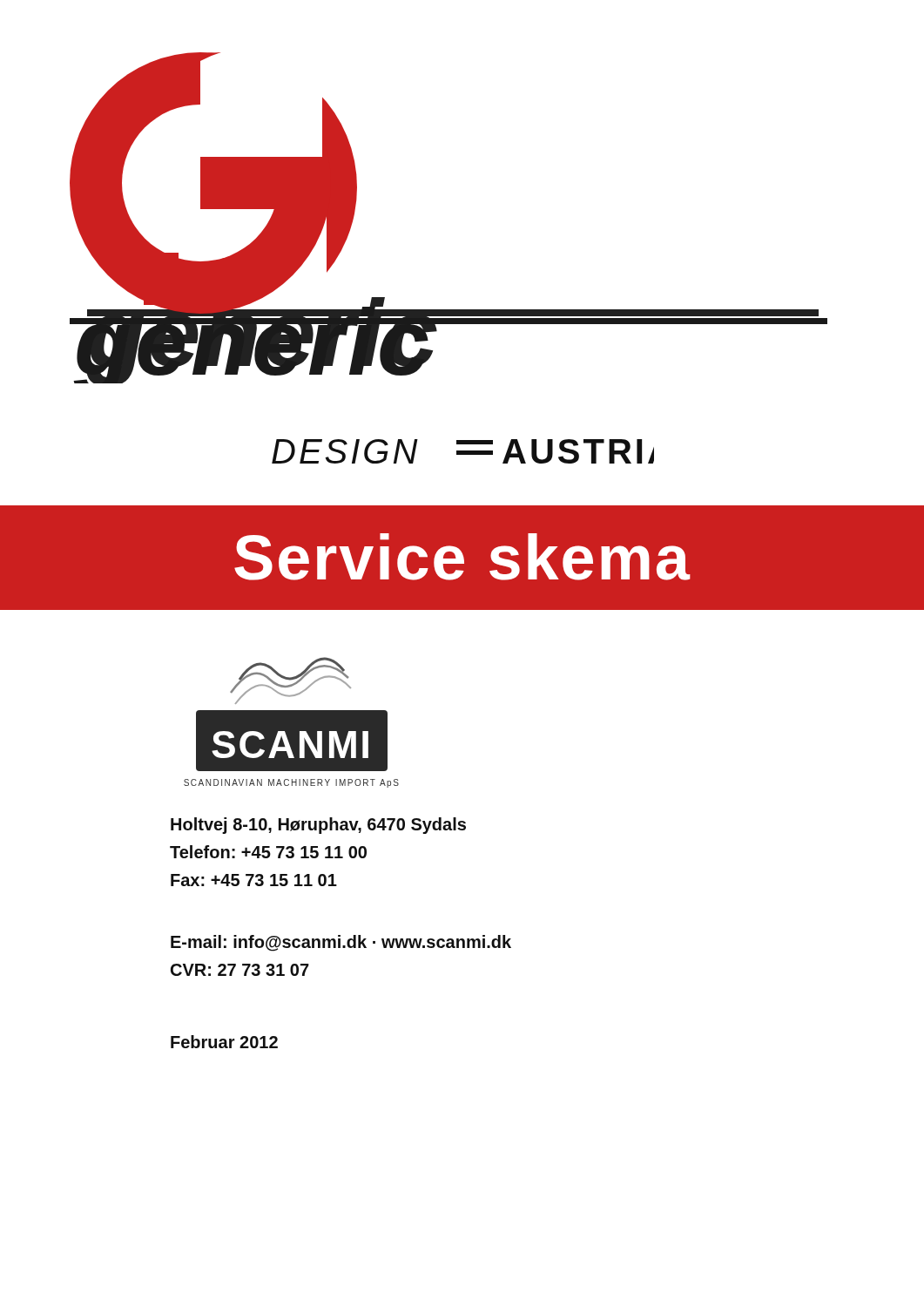
Task: Find the title that says "Service skema"
Action: 462,558
